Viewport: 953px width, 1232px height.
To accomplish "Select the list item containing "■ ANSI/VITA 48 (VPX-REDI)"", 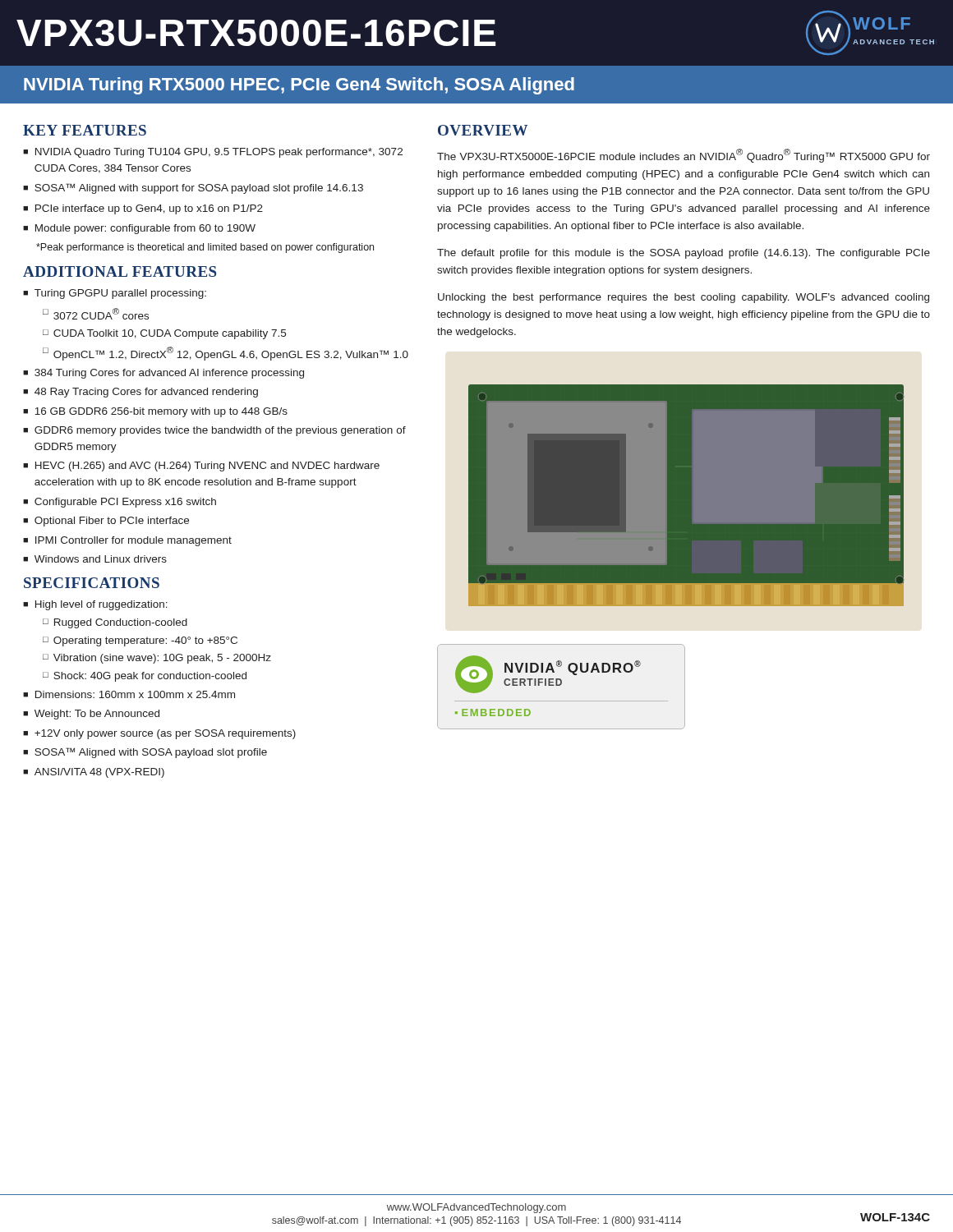I will [94, 772].
